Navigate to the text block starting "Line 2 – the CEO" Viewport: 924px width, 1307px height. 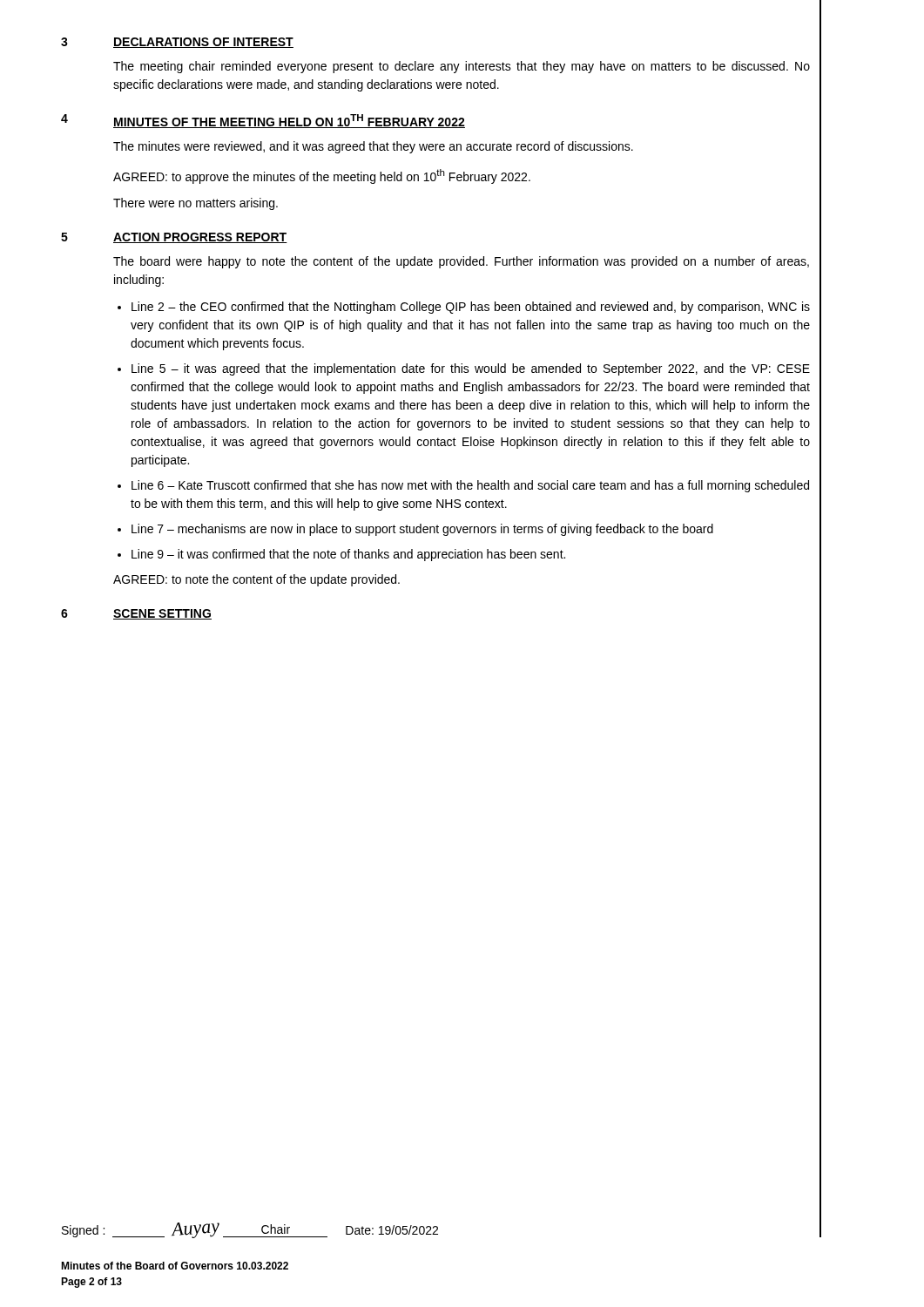pos(470,325)
